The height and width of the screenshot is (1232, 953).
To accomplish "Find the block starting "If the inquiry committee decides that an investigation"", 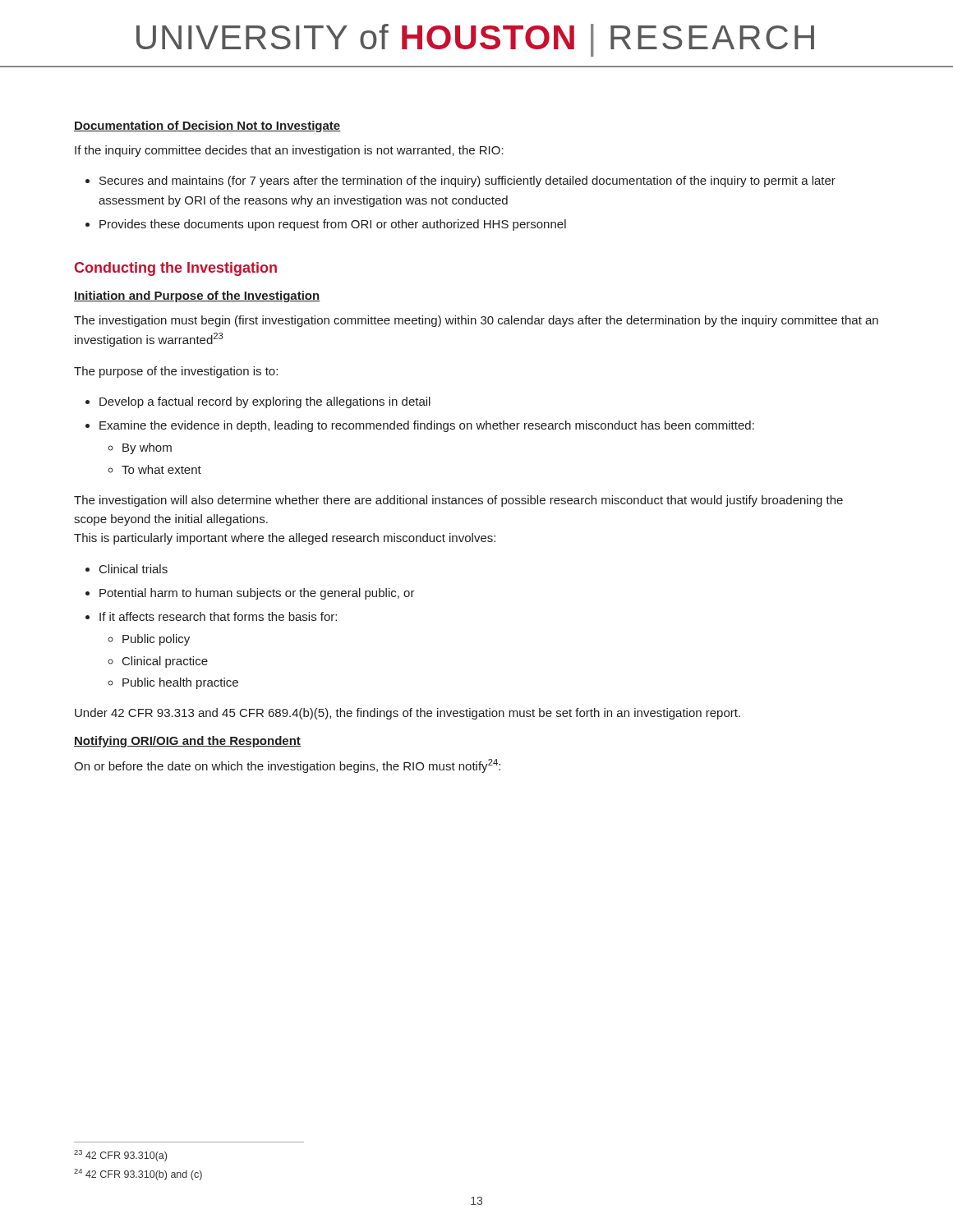I will click(x=476, y=150).
